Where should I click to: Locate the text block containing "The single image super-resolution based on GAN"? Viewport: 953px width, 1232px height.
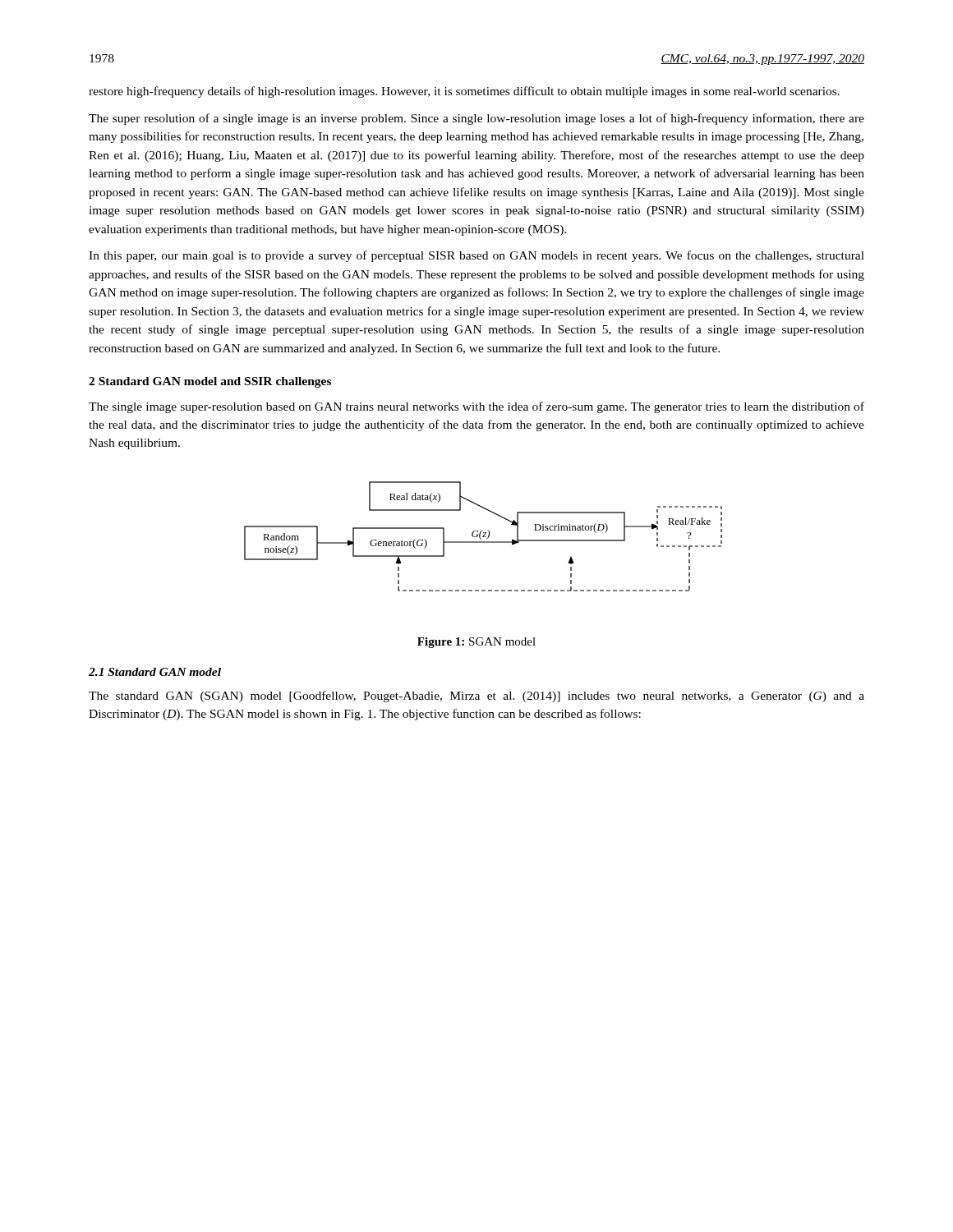coord(476,425)
